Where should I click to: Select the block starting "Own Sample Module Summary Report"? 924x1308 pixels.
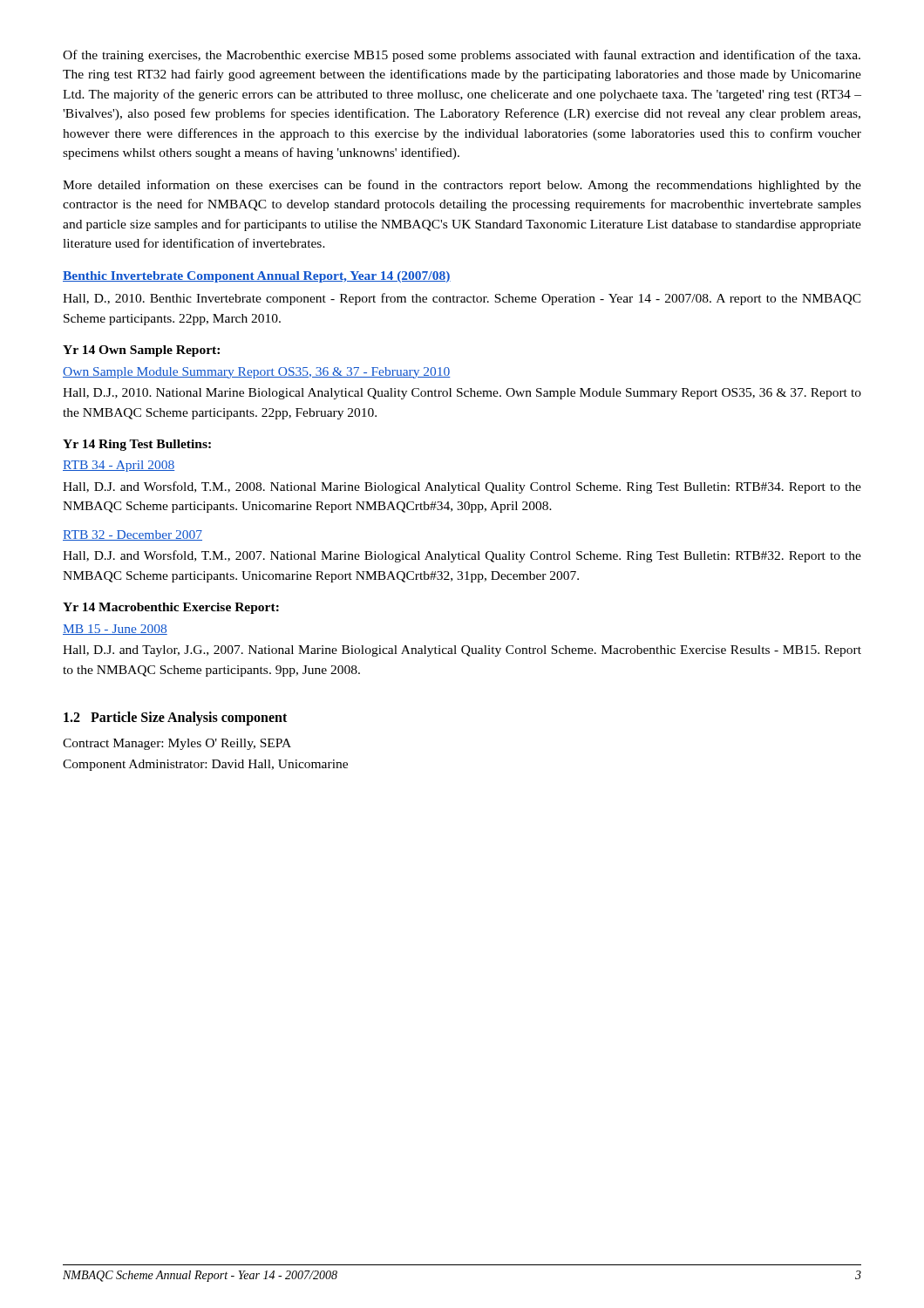pyautogui.click(x=257, y=373)
